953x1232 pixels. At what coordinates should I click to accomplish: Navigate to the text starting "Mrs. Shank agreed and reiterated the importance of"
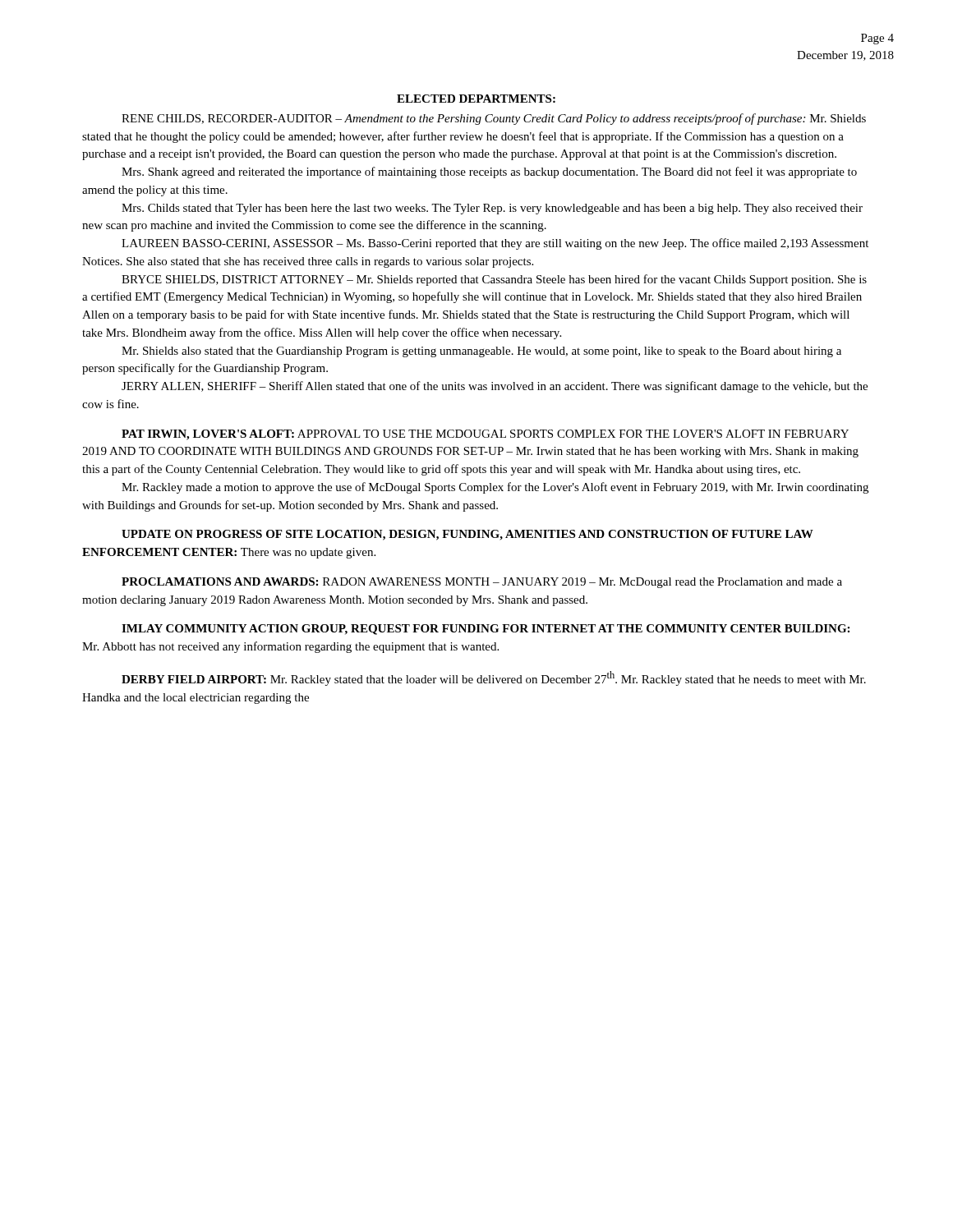click(470, 181)
